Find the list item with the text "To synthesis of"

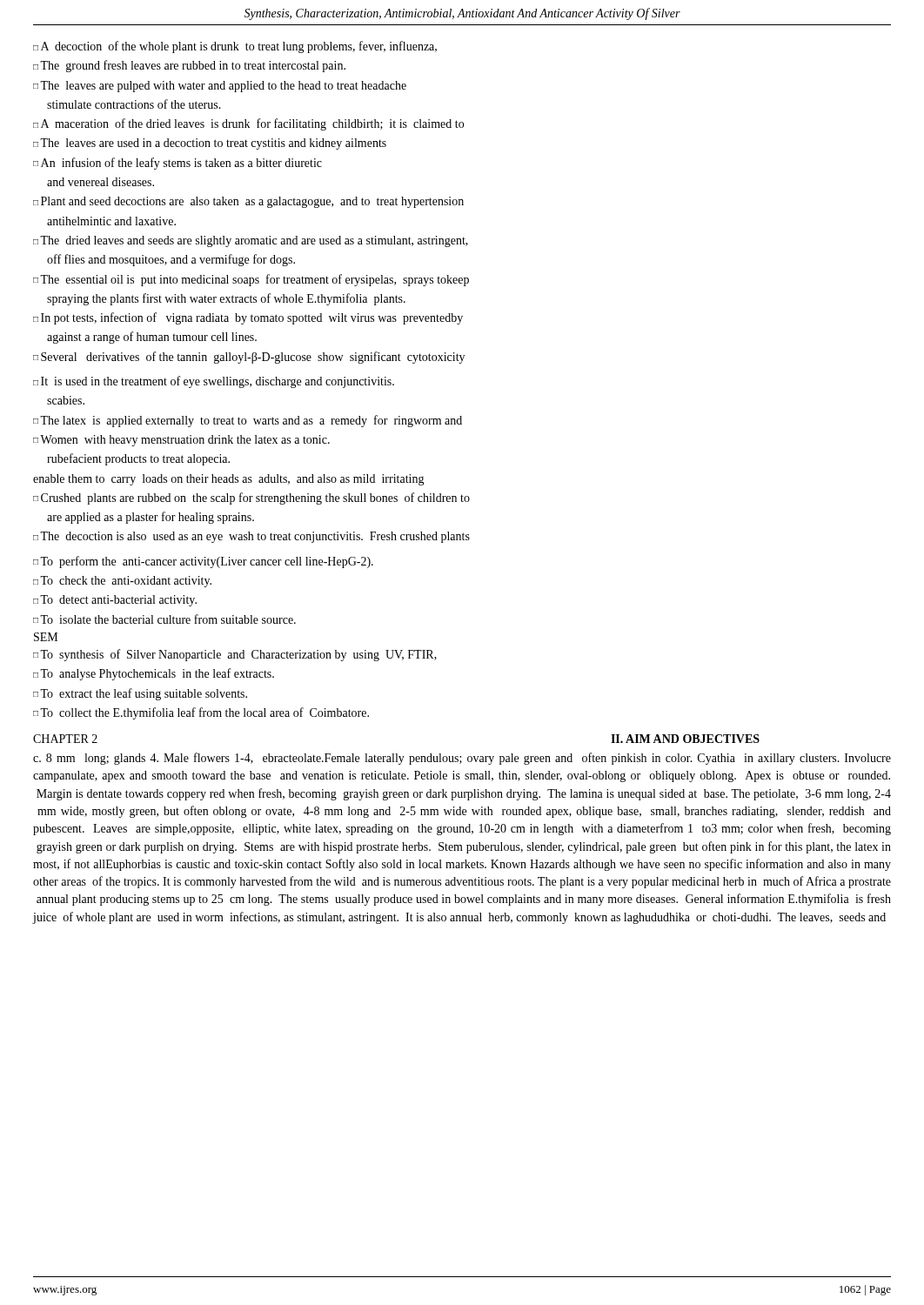tap(239, 655)
